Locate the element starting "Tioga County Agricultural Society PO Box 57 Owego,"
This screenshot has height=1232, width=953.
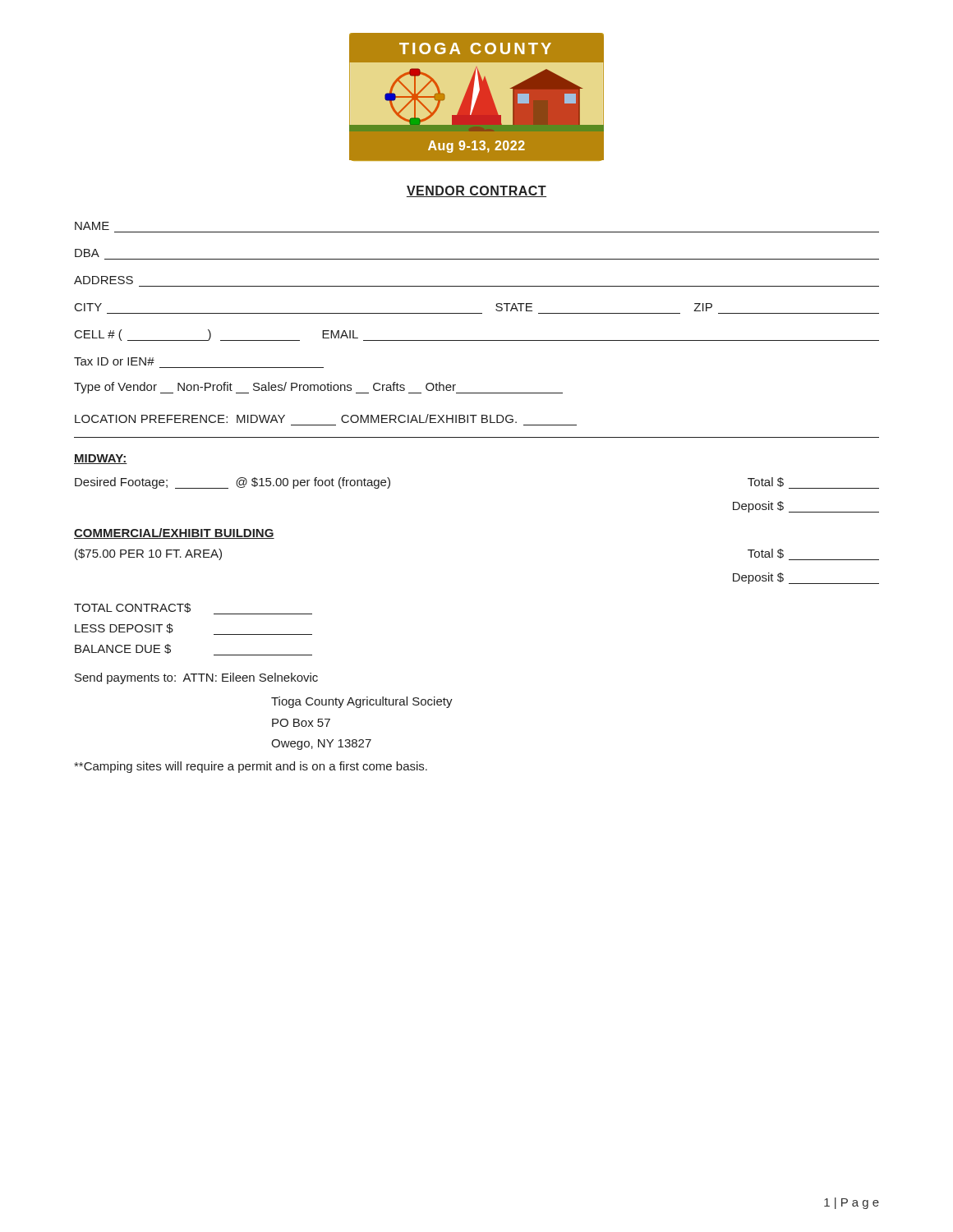(x=362, y=702)
